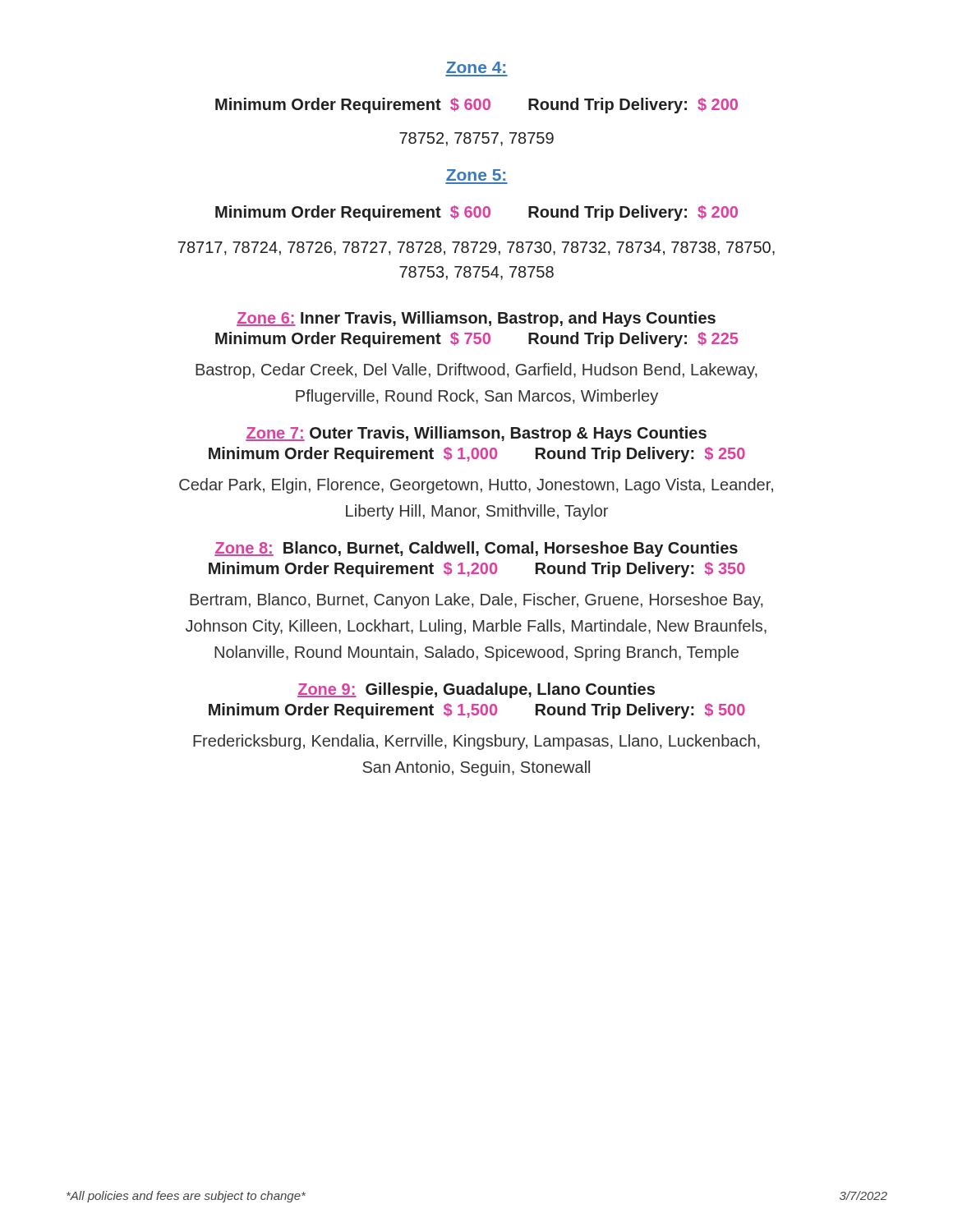Locate the section header that opens with "Zone 7: Outer Travis, Williamson, Bastrop & Hays"
The image size is (953, 1232).
pos(476,433)
